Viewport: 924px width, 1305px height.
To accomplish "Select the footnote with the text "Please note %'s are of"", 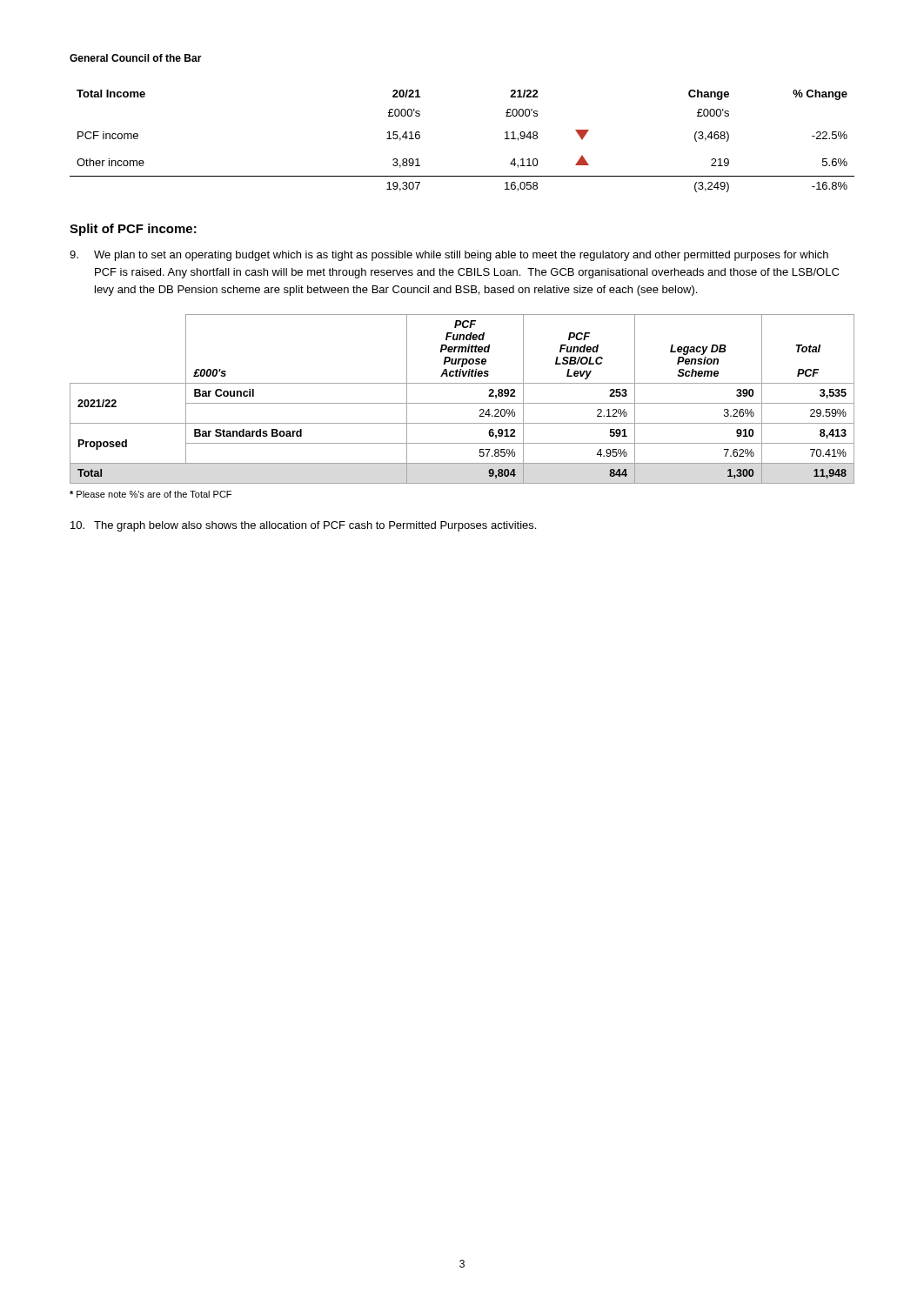I will tap(151, 494).
